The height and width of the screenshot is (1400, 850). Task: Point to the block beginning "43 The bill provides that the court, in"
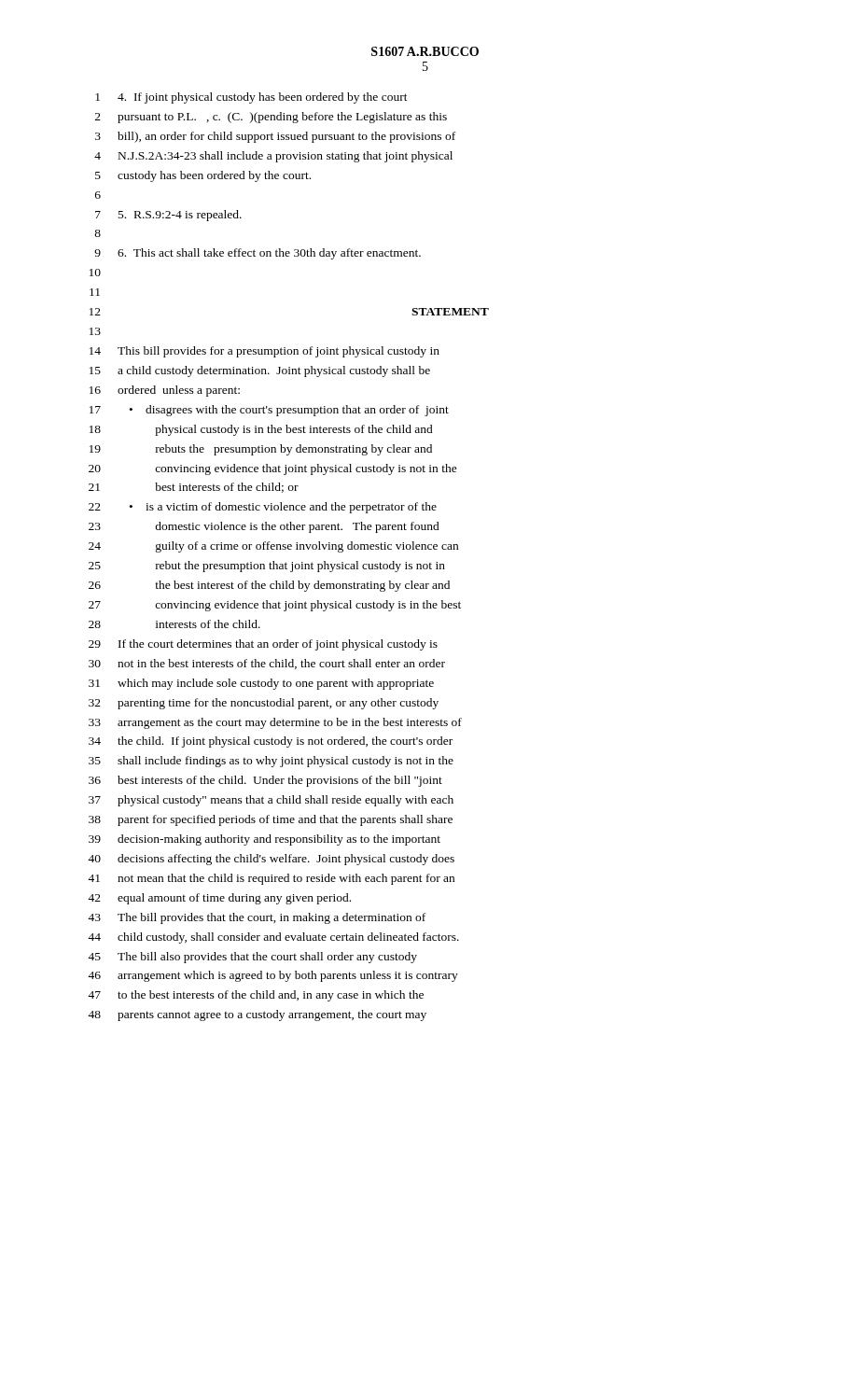[425, 966]
